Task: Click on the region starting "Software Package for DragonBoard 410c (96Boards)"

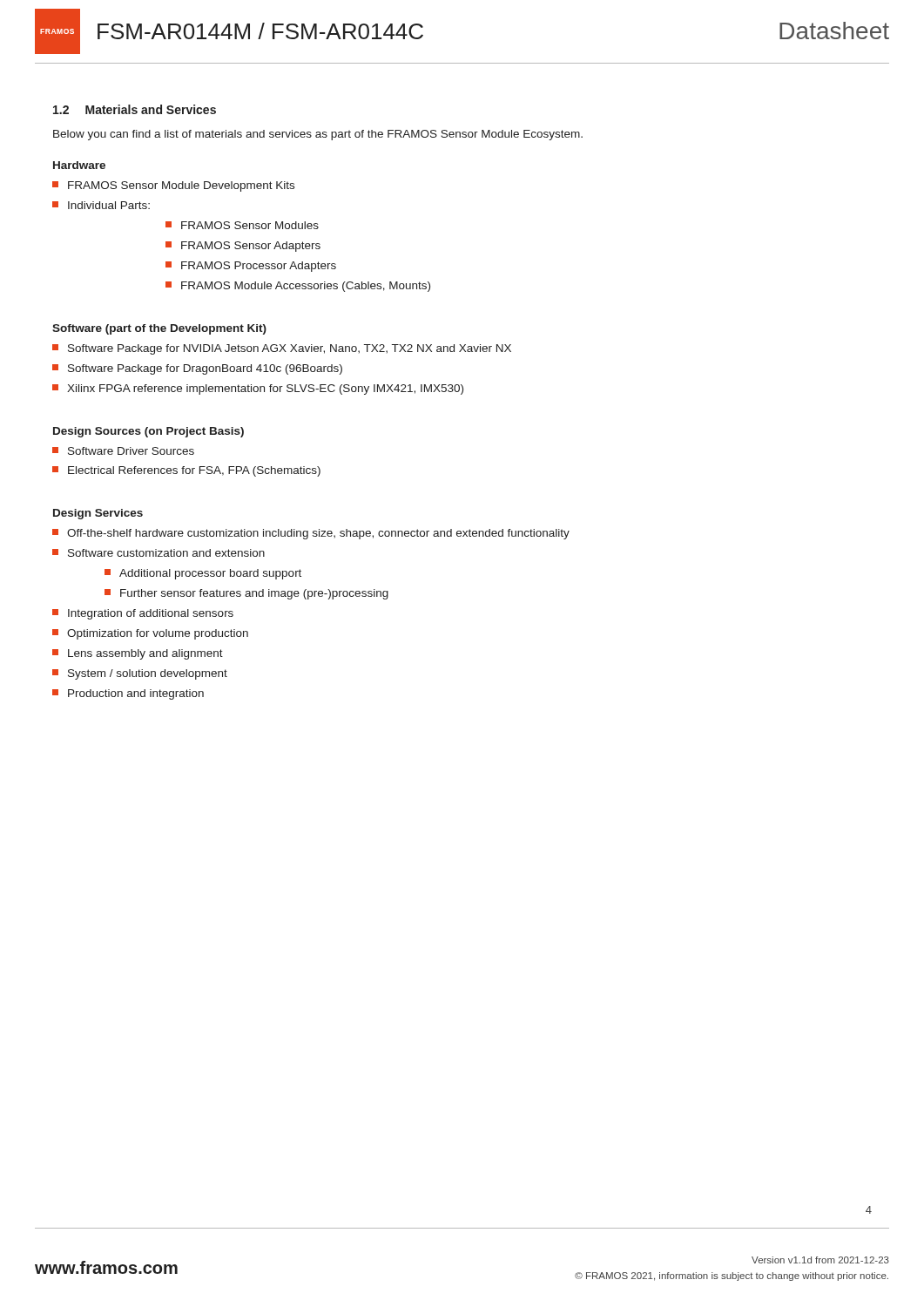Action: 198,369
